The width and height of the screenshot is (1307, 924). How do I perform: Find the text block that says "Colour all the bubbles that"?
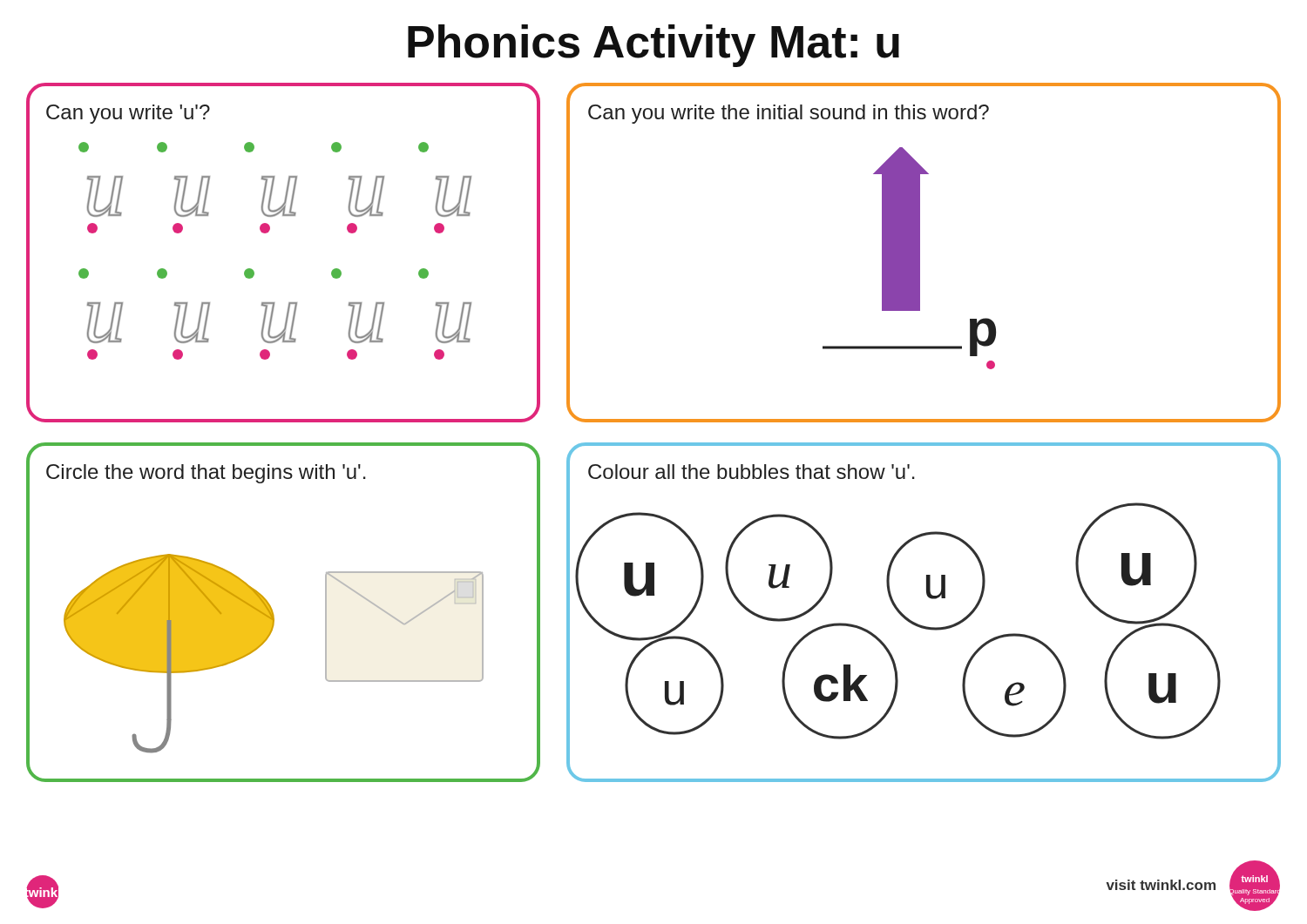pos(752,472)
